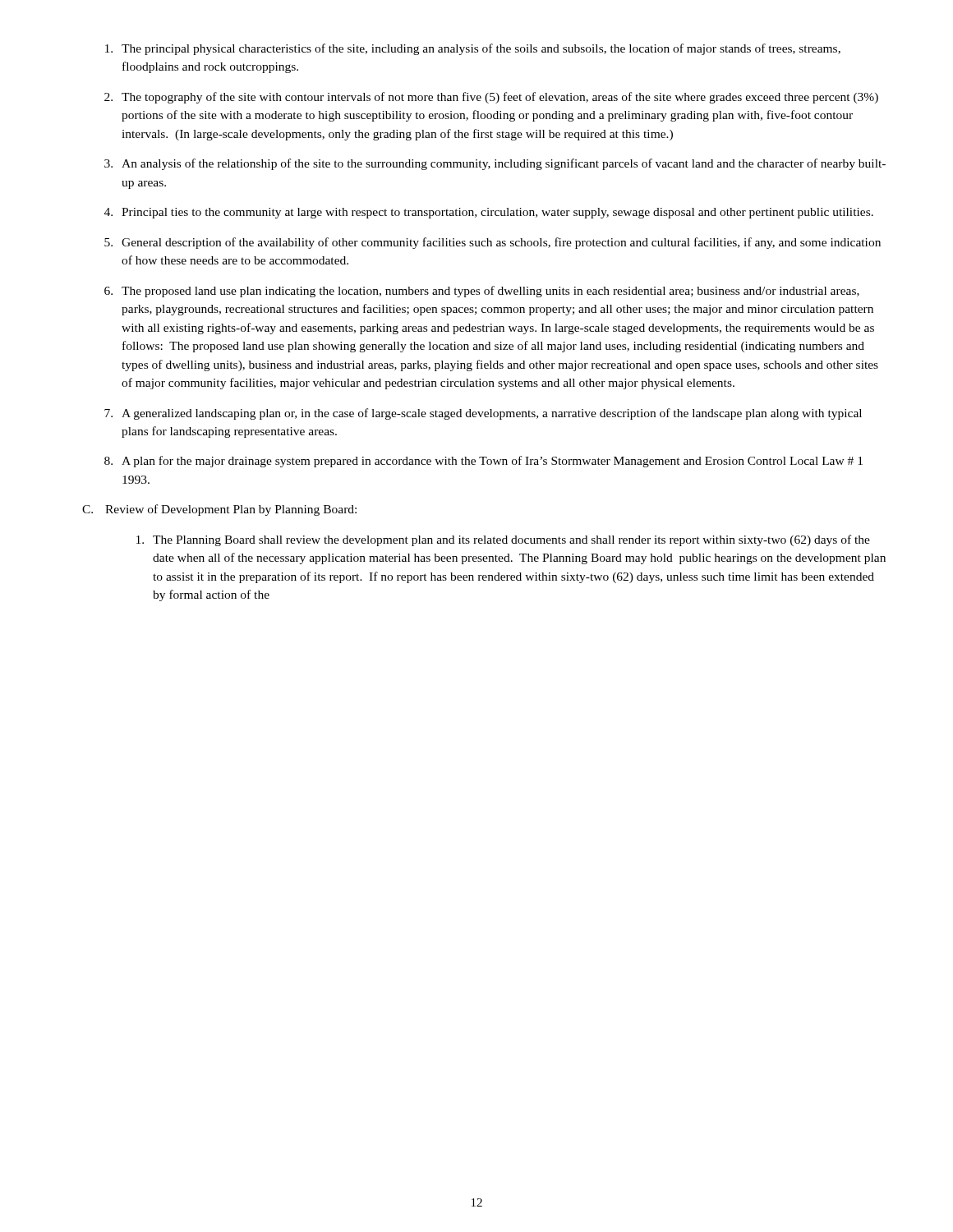Navigate to the region starting "2. The topography"

(485, 116)
